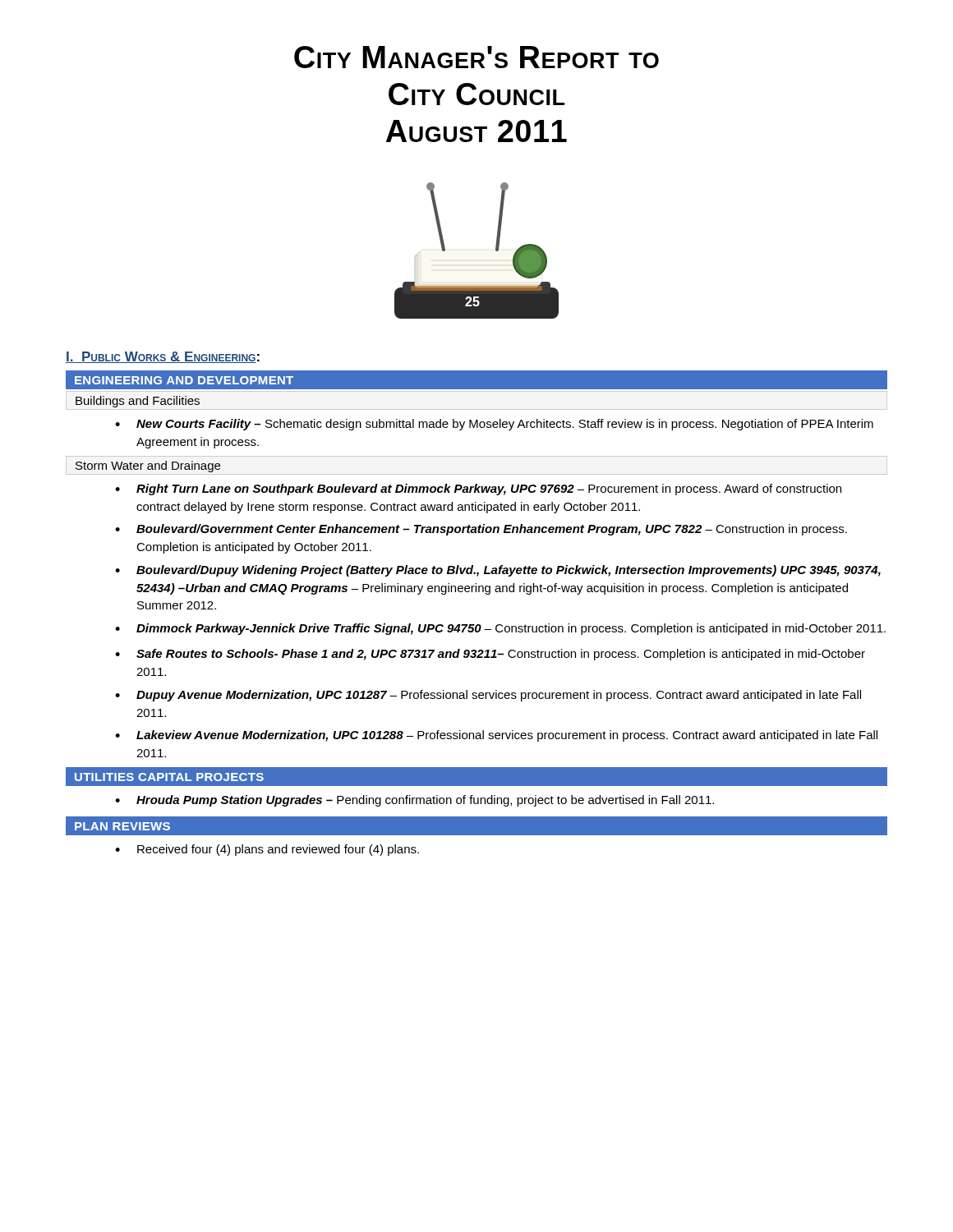This screenshot has height=1232, width=953.
Task: Find the block on this page that starts "• Boulevard/Government Center Enhancement – Transportation Enhancement"
Action: pyautogui.click(x=501, y=538)
